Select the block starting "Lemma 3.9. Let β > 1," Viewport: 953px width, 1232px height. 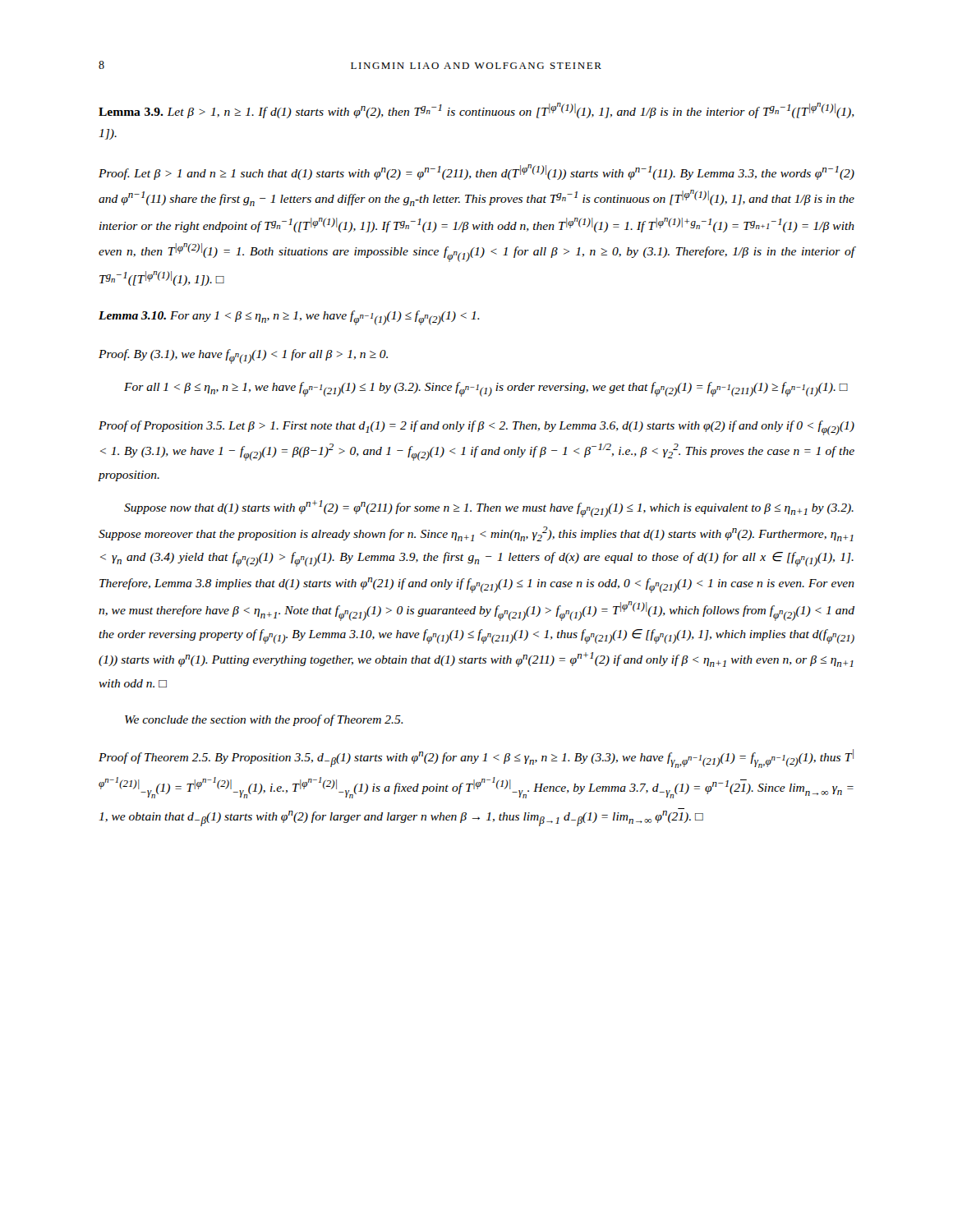coord(476,120)
